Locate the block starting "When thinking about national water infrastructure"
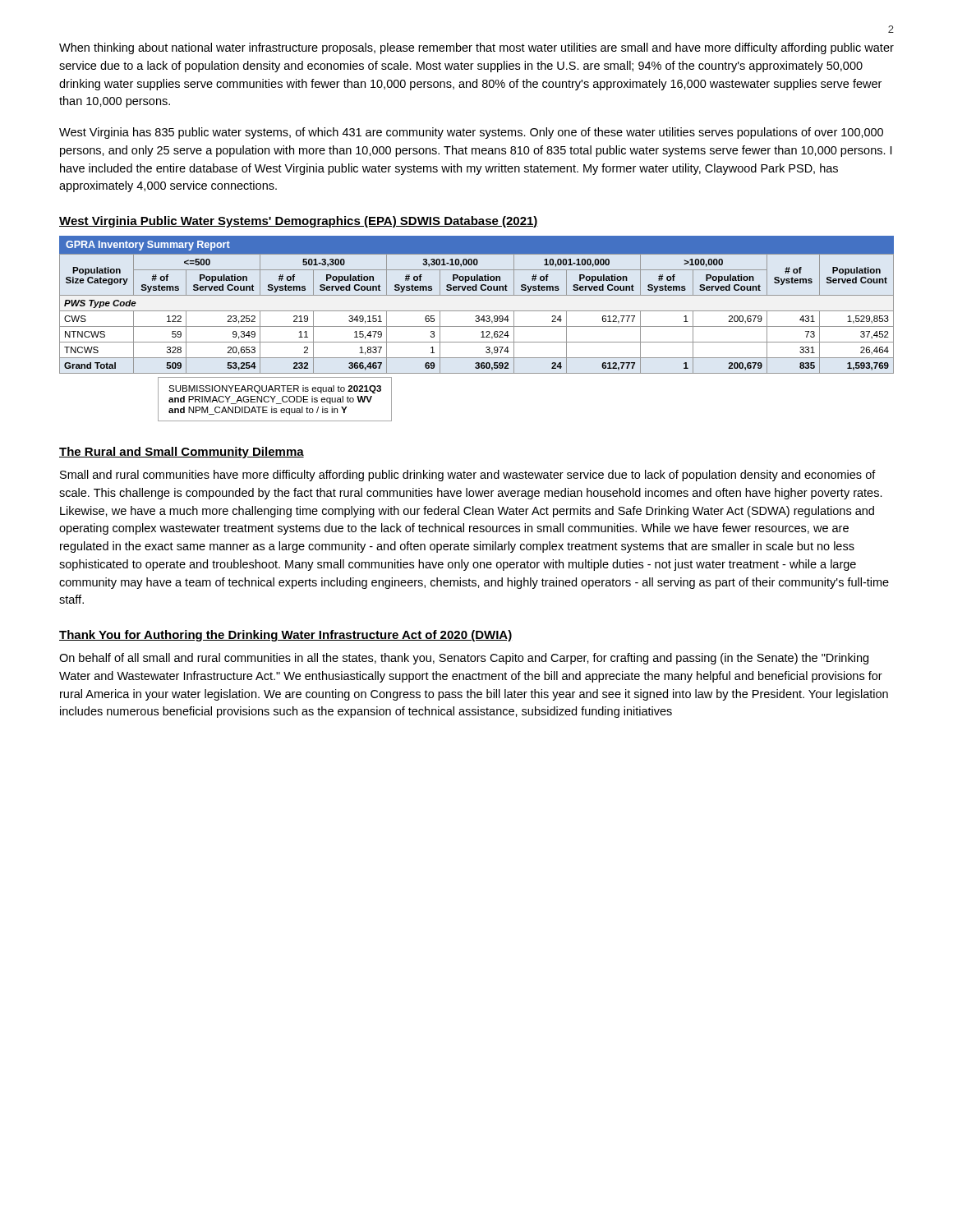 pyautogui.click(x=476, y=74)
